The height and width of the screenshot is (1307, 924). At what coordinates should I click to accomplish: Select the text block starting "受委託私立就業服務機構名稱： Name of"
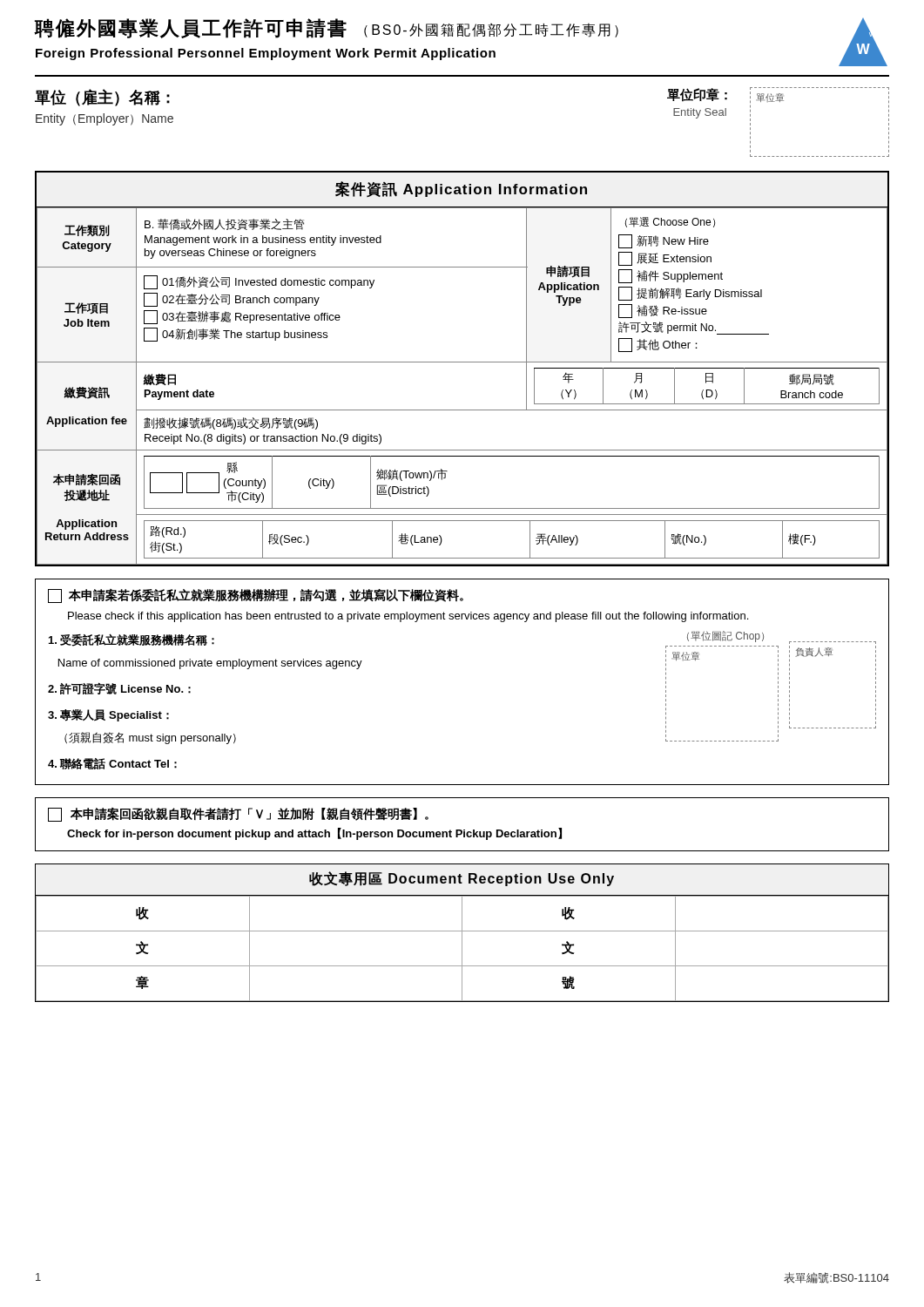pyautogui.click(x=205, y=651)
